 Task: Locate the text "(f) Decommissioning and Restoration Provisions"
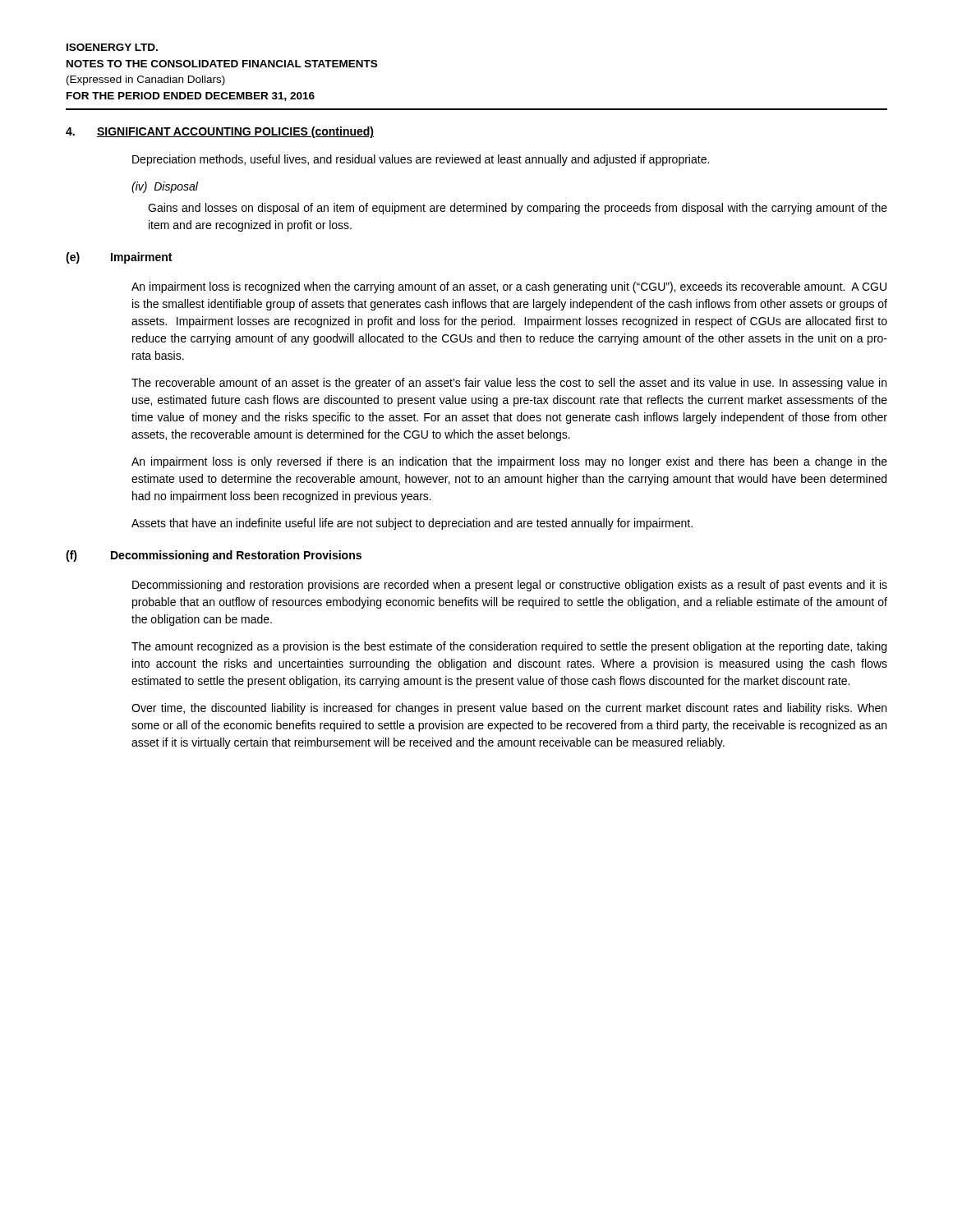point(214,556)
